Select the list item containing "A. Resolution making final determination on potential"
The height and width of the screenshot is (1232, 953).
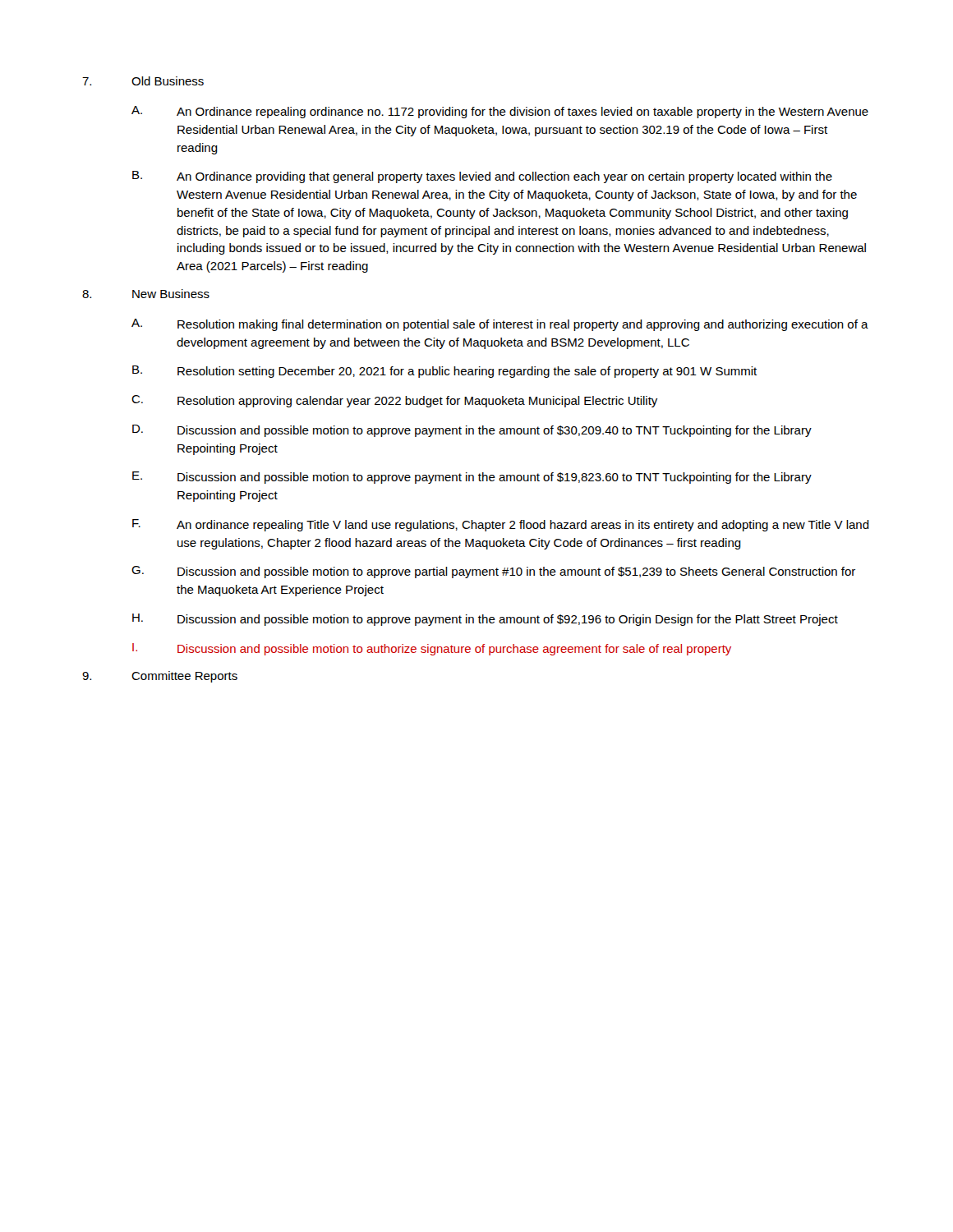click(501, 333)
